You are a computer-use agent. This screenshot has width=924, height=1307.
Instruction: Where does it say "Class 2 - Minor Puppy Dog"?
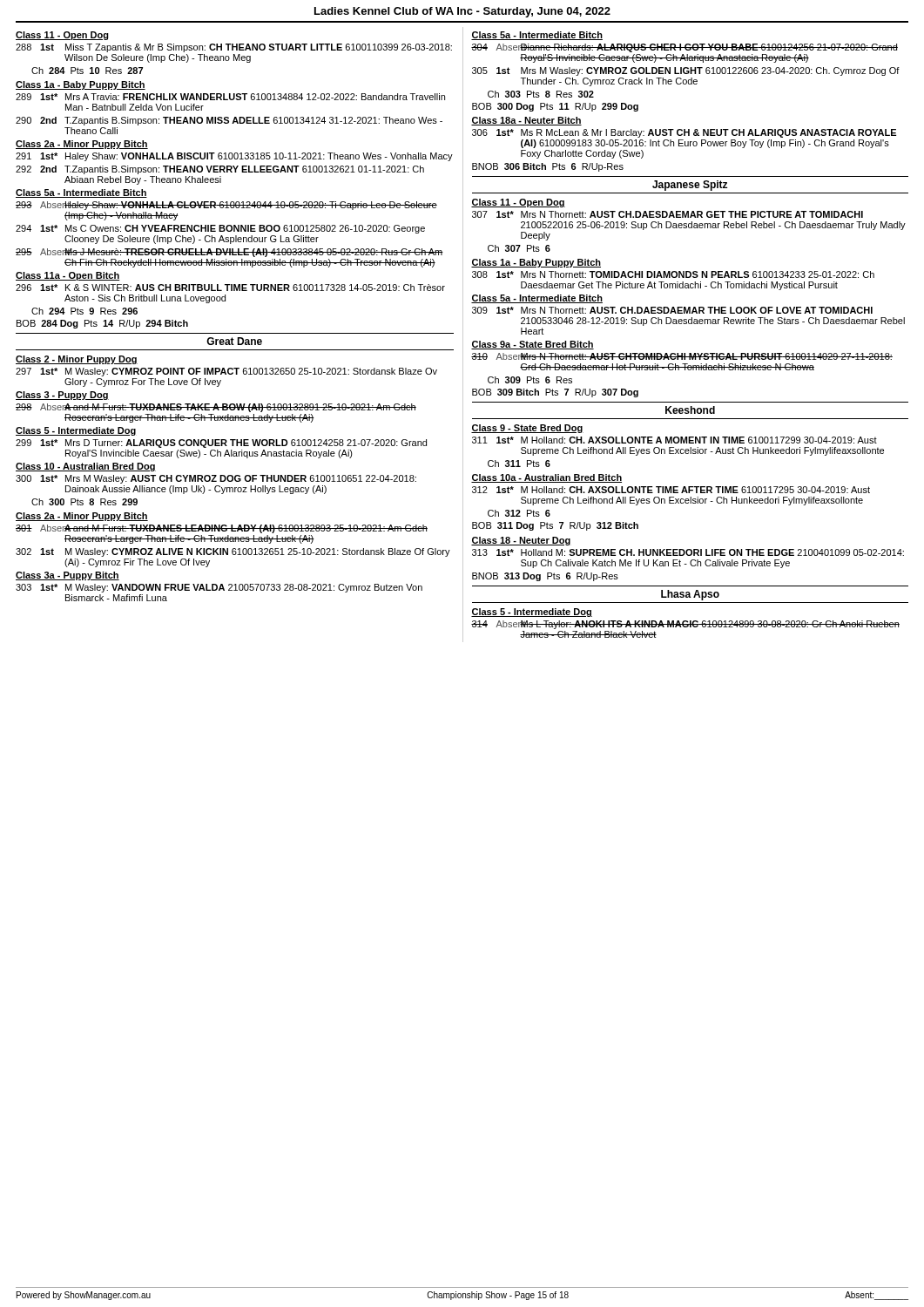tap(76, 359)
